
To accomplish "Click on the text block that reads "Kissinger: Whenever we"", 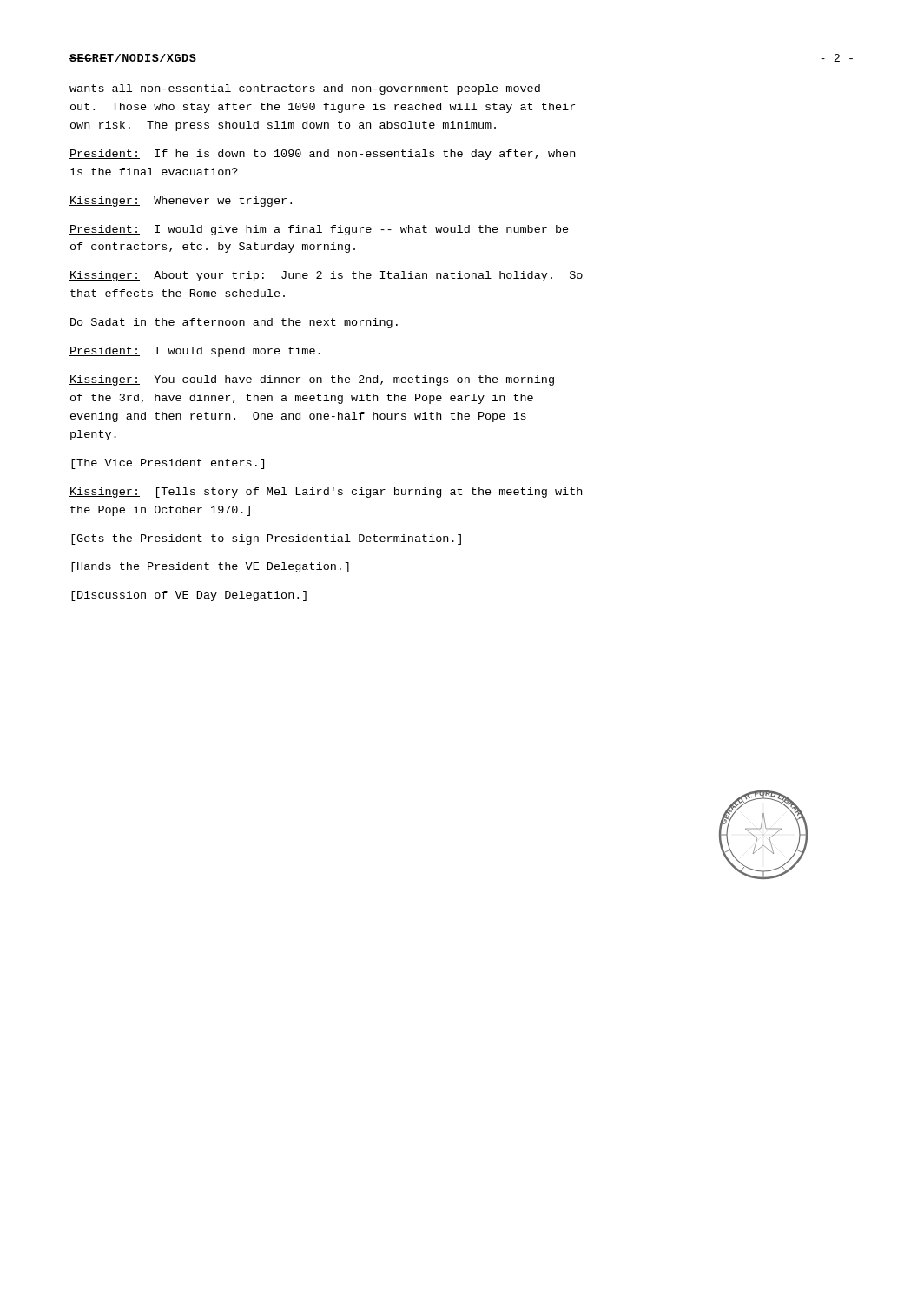I will pyautogui.click(x=182, y=201).
